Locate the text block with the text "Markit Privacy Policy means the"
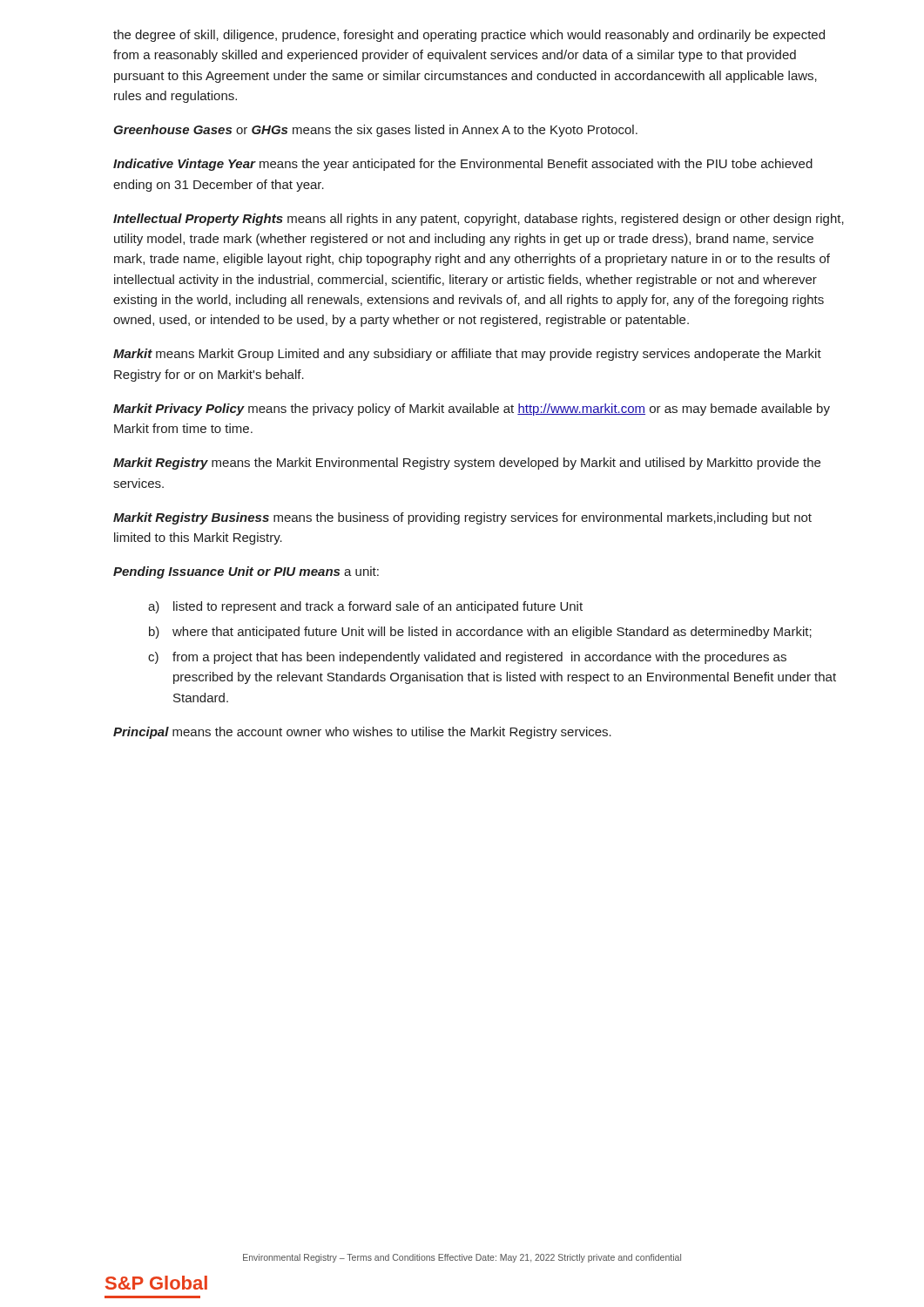 point(472,418)
